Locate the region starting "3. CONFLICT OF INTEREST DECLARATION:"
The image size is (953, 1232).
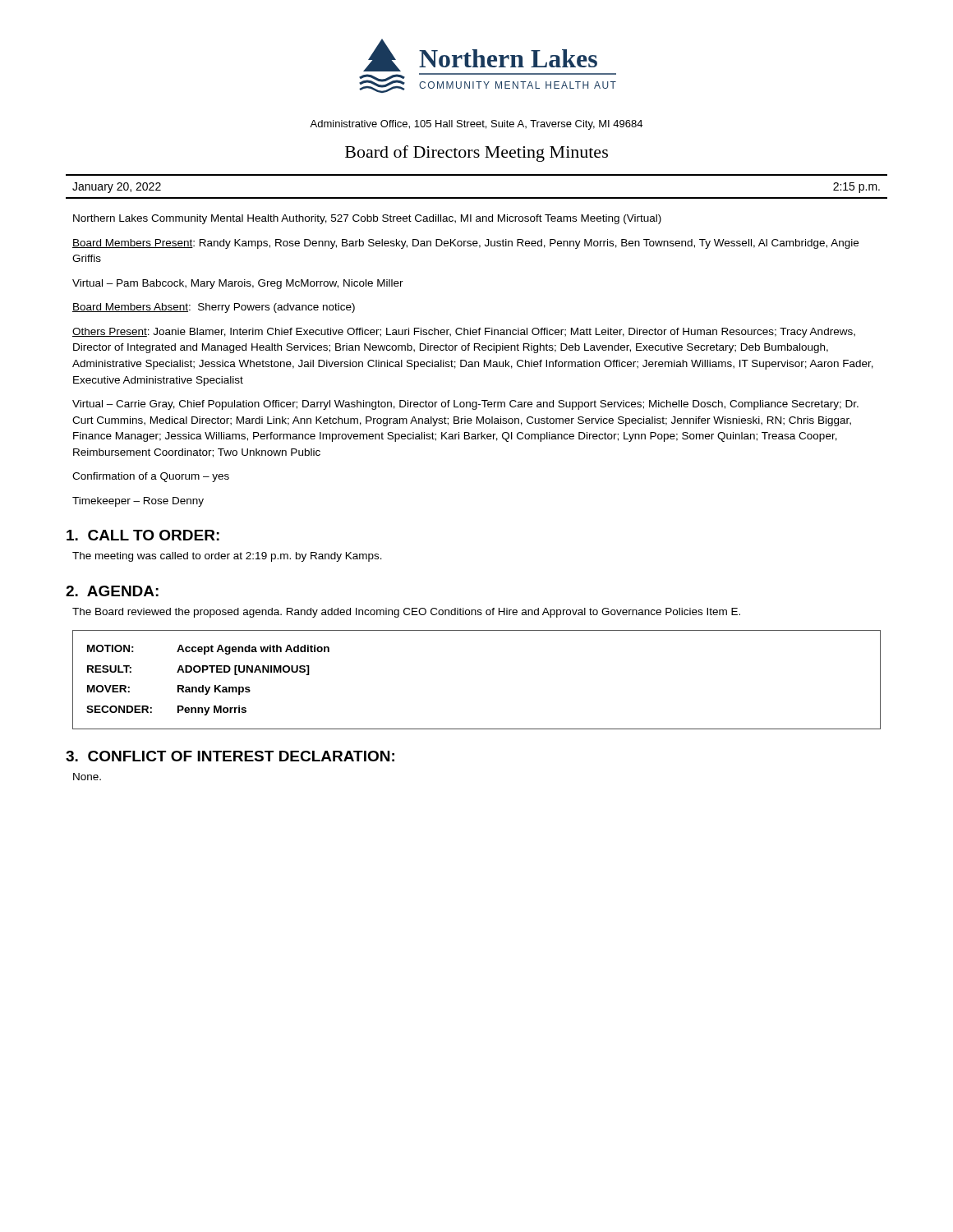(231, 756)
